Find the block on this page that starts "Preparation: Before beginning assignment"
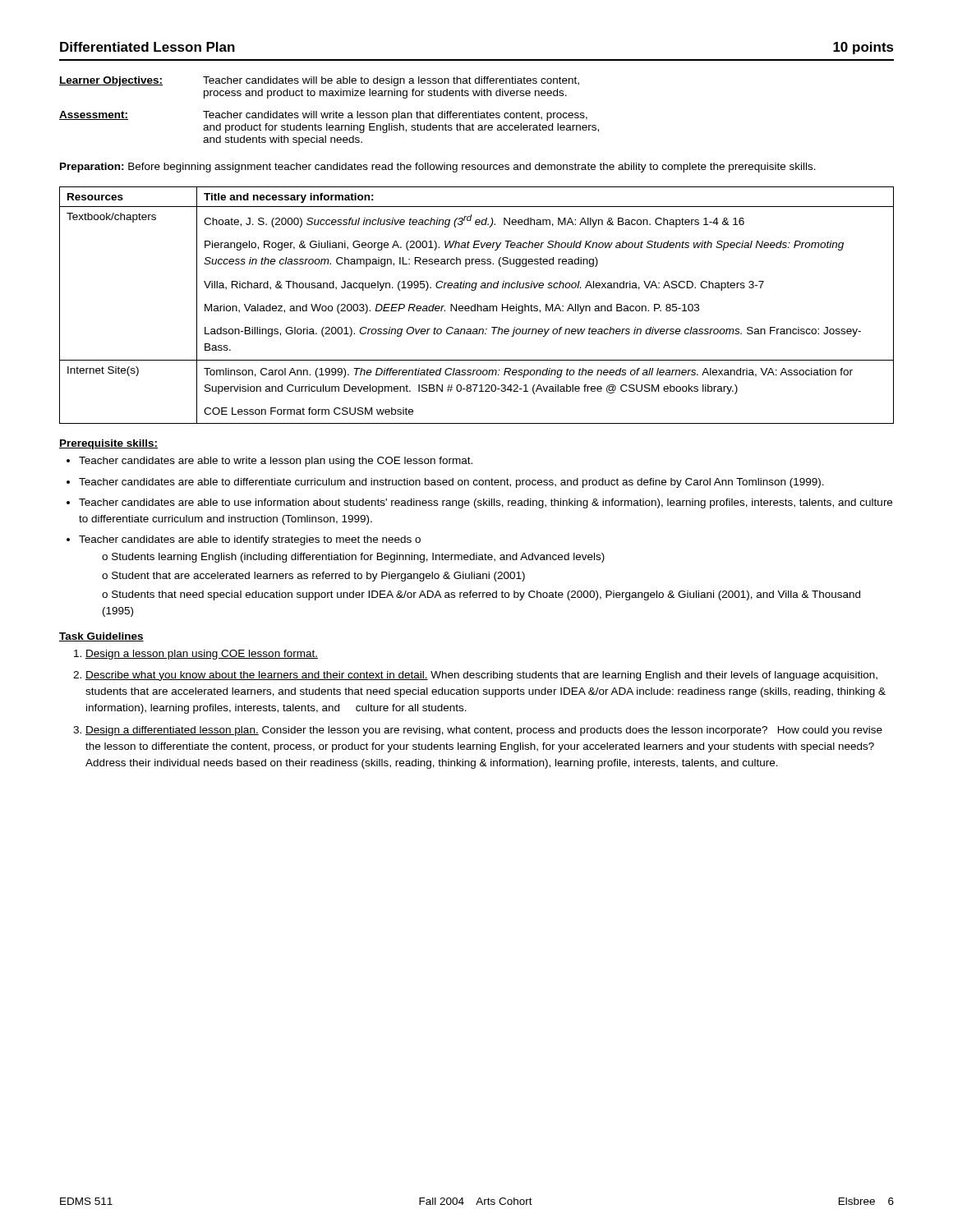This screenshot has height=1232, width=953. click(438, 166)
